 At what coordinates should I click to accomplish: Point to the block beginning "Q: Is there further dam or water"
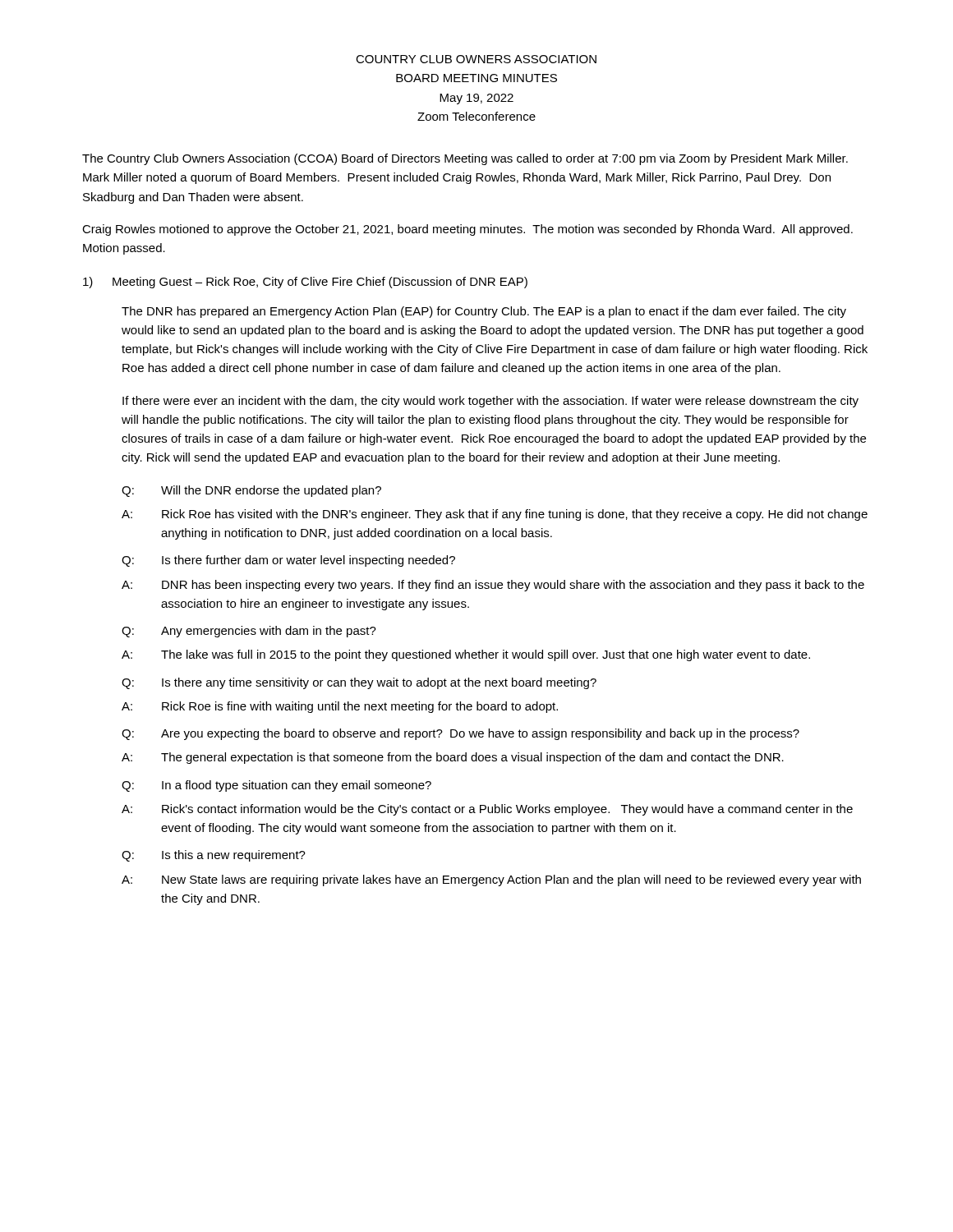[288, 561]
